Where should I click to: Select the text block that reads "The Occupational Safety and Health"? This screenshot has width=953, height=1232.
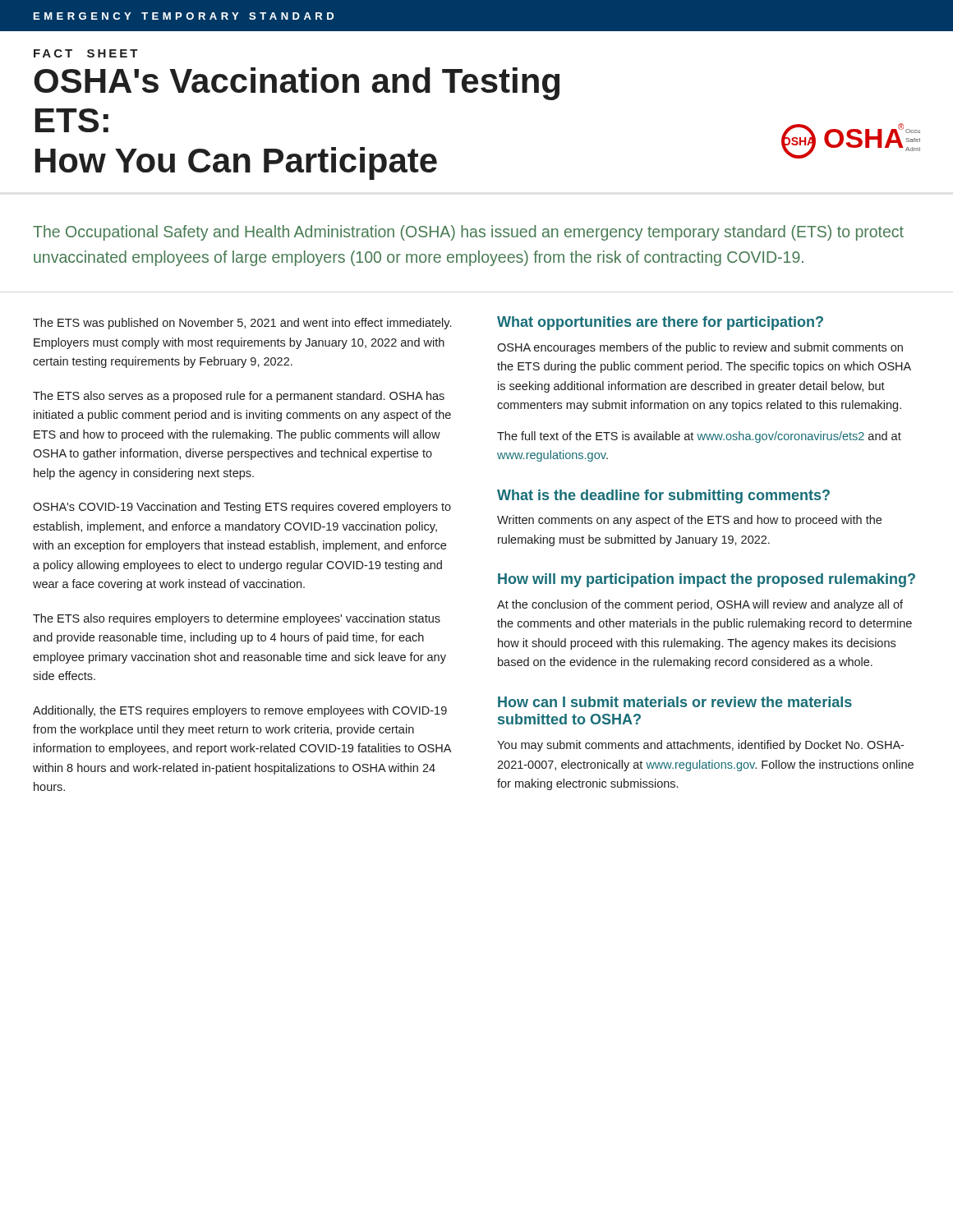[468, 244]
